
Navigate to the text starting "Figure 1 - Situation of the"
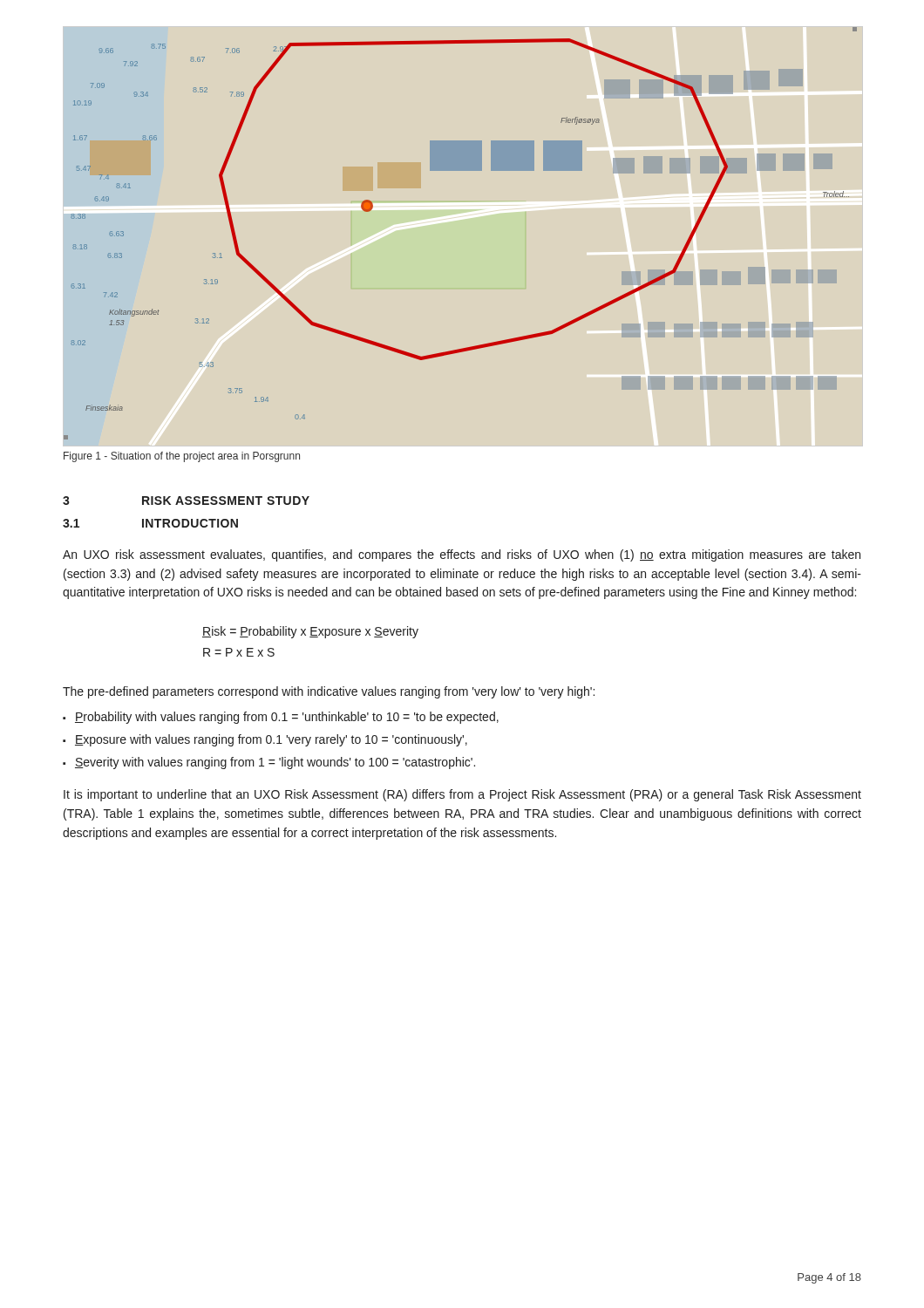click(x=182, y=456)
